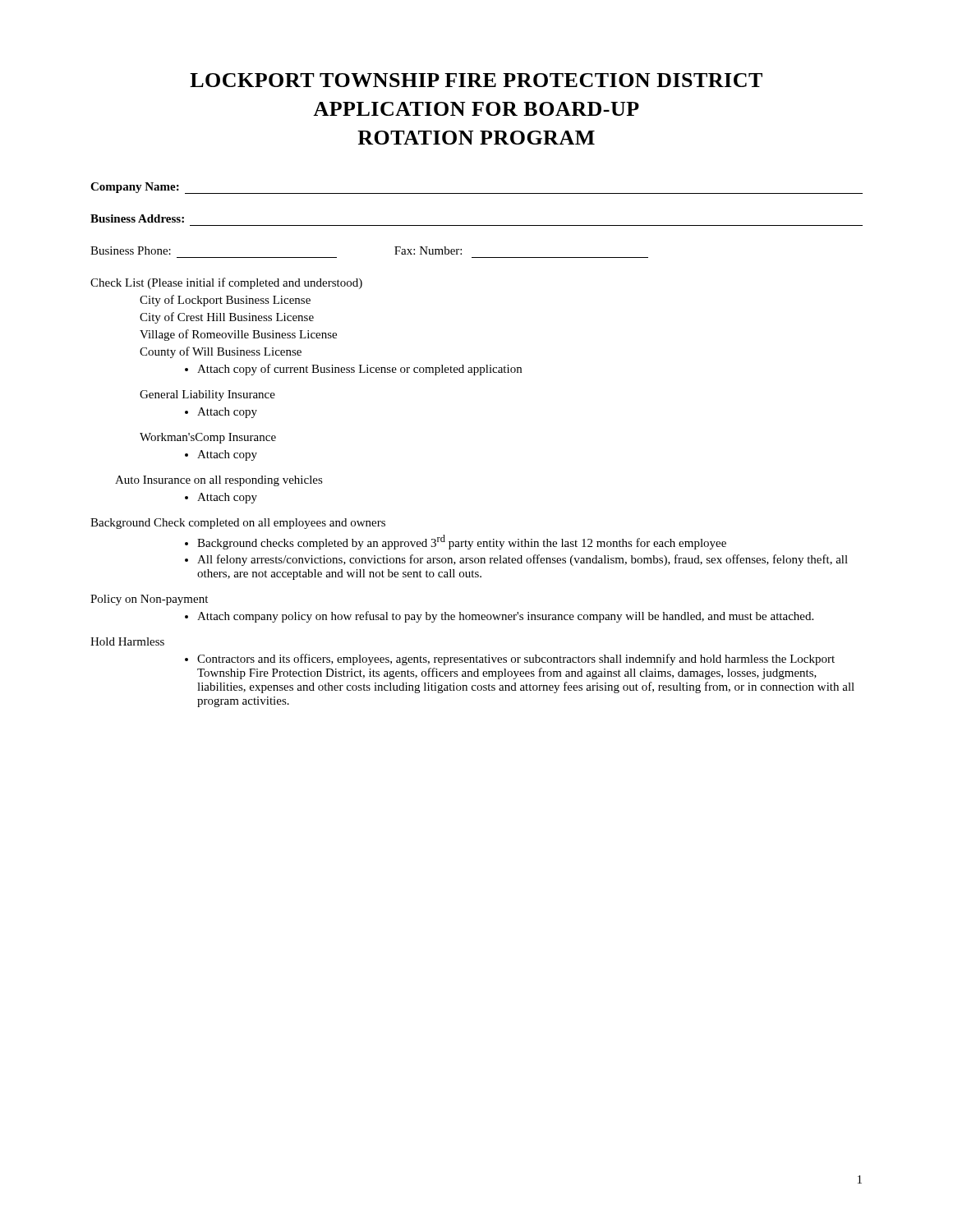Point to the block starting "General Liability Insurance"

tap(207, 394)
